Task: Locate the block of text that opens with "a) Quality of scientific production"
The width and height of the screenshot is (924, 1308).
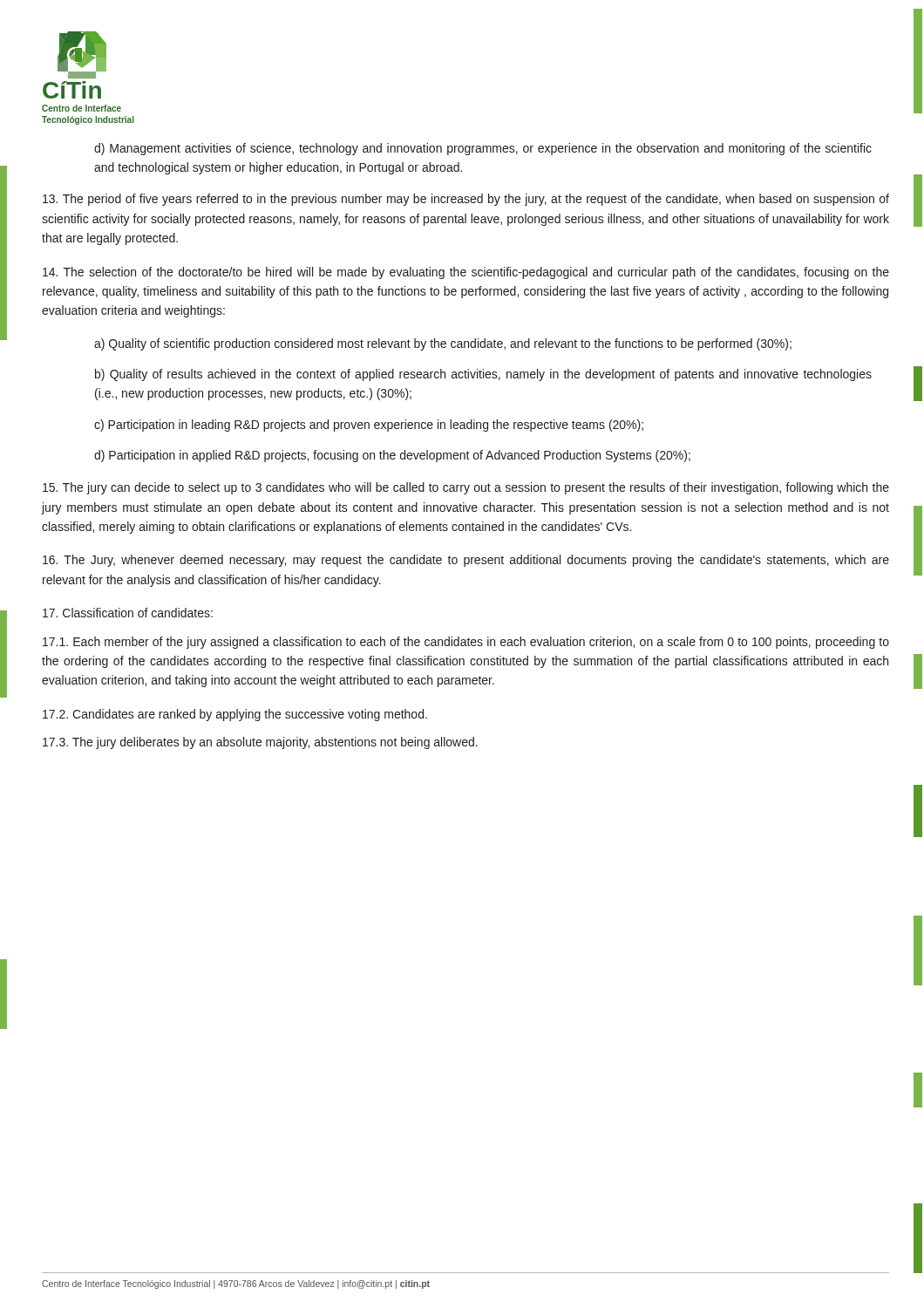Action: click(443, 343)
